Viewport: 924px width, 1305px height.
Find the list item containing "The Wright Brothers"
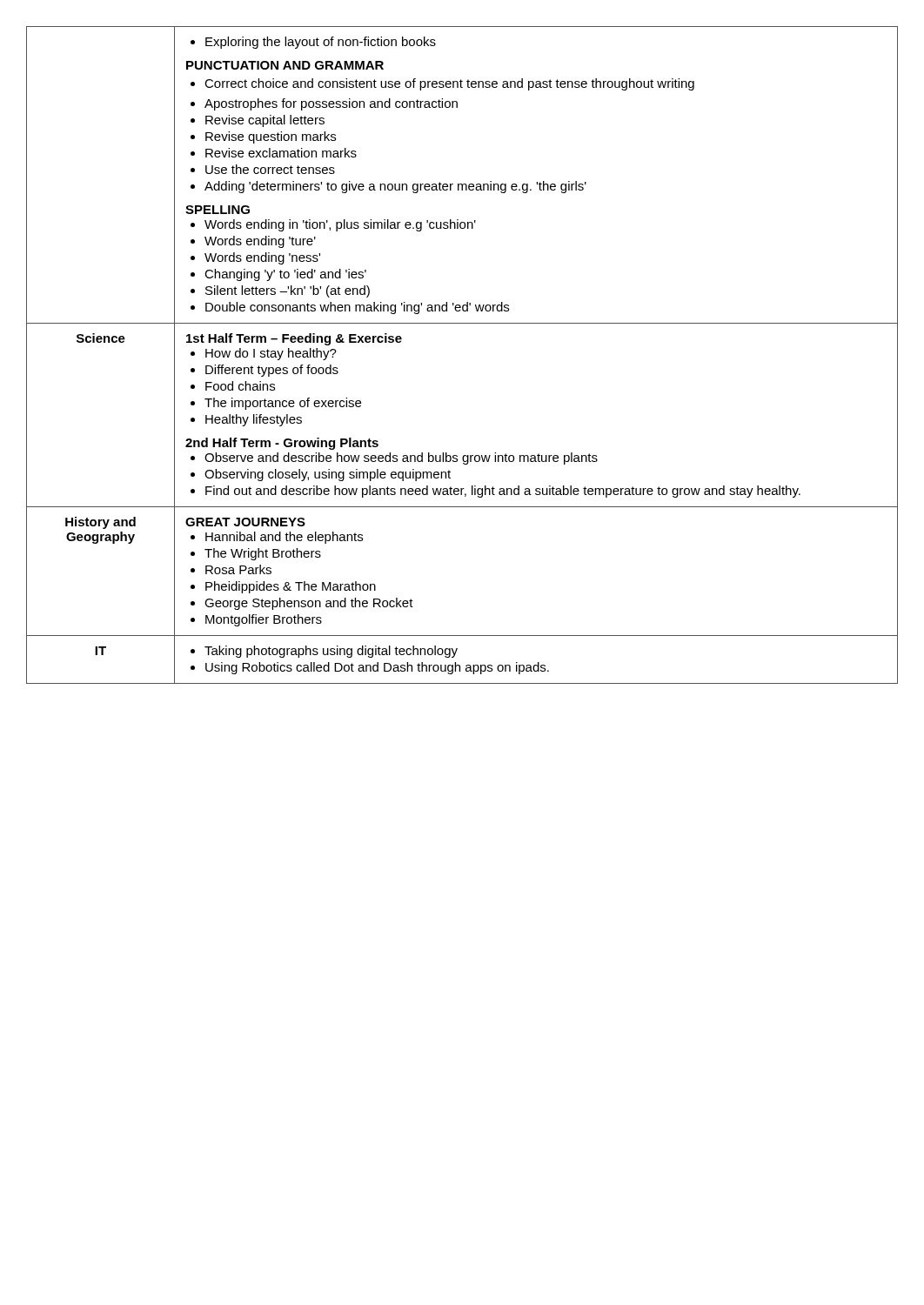(256, 554)
